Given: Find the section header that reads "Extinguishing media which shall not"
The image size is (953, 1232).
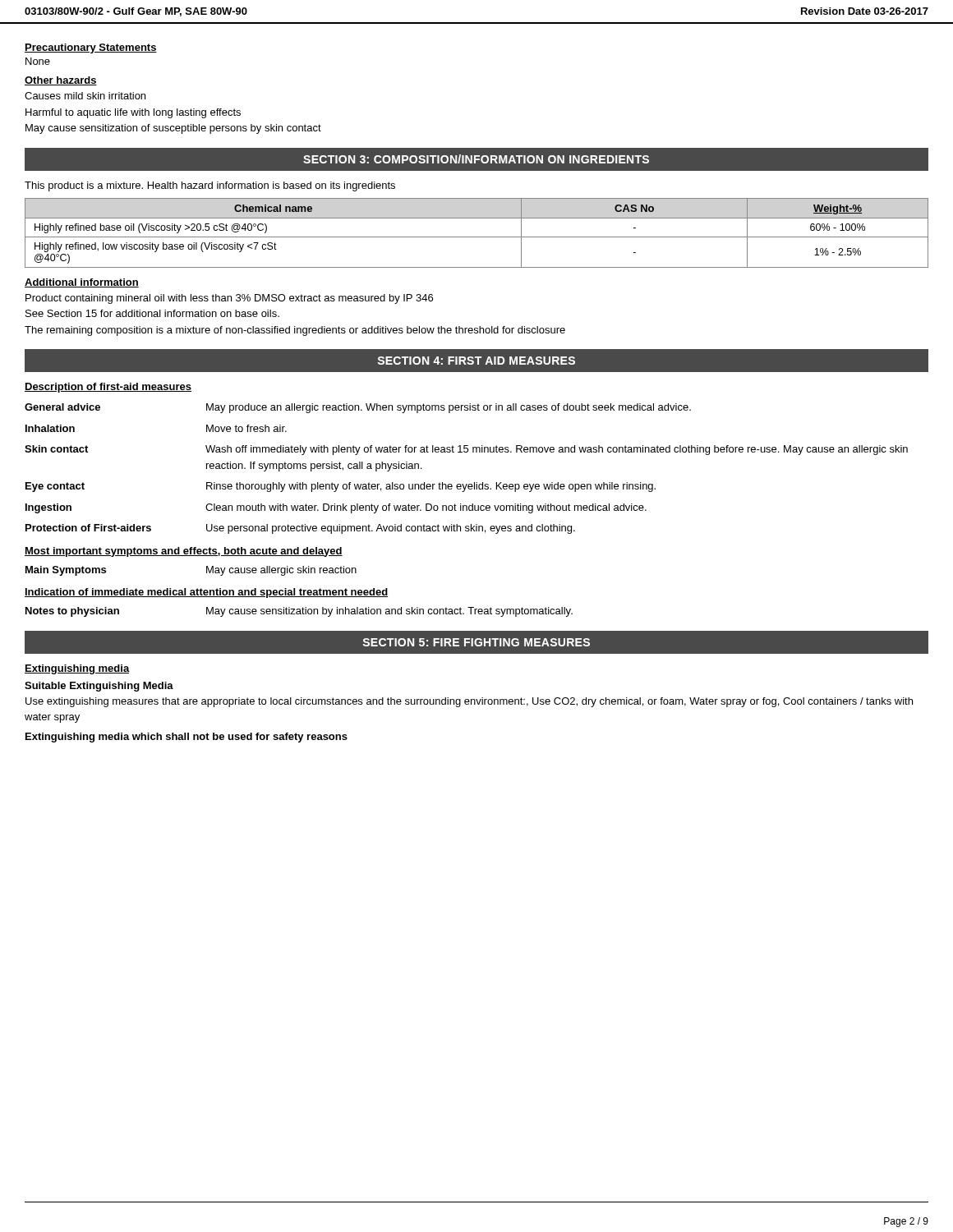Looking at the screenshot, I should [186, 736].
